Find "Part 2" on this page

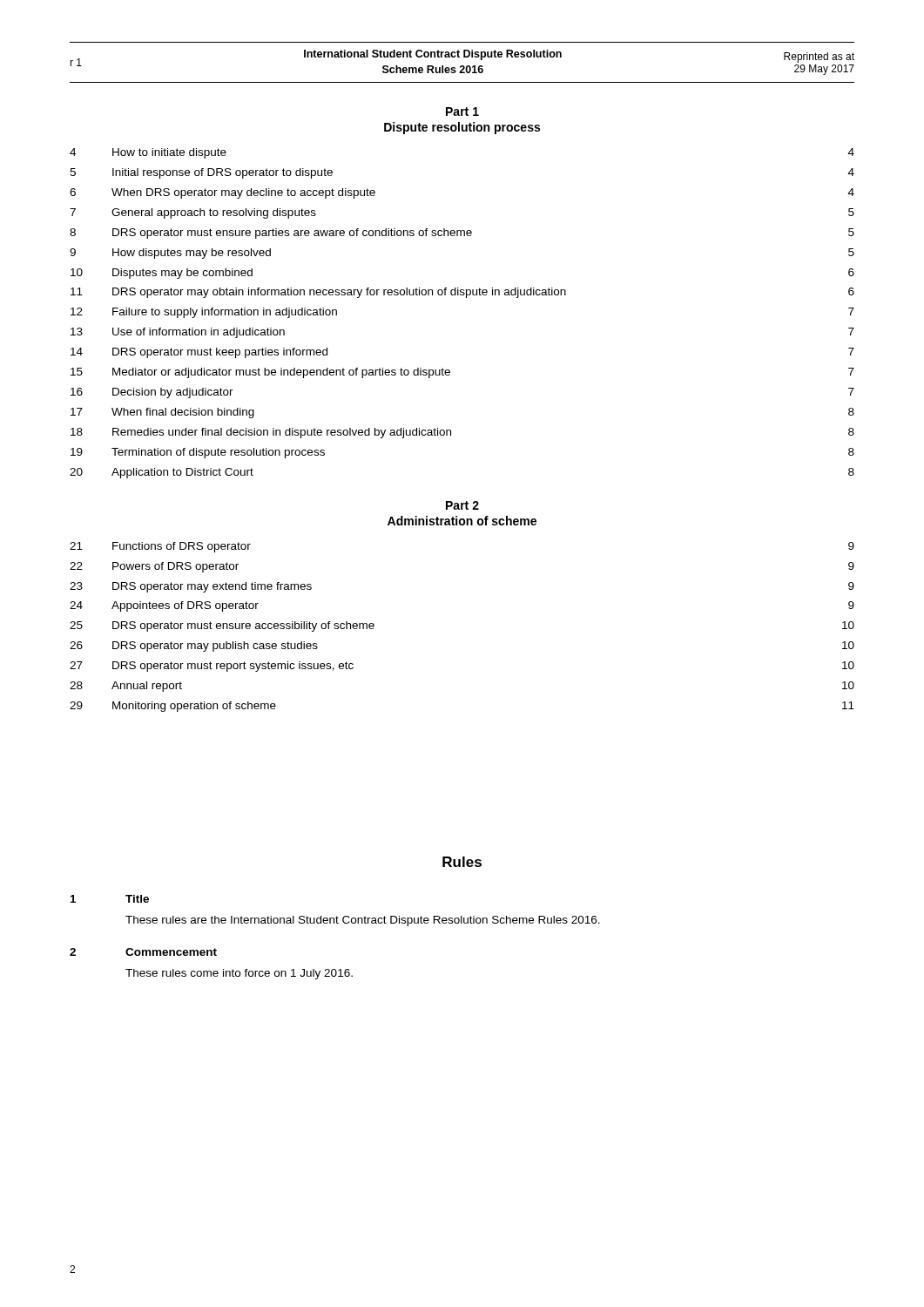[x=462, y=505]
